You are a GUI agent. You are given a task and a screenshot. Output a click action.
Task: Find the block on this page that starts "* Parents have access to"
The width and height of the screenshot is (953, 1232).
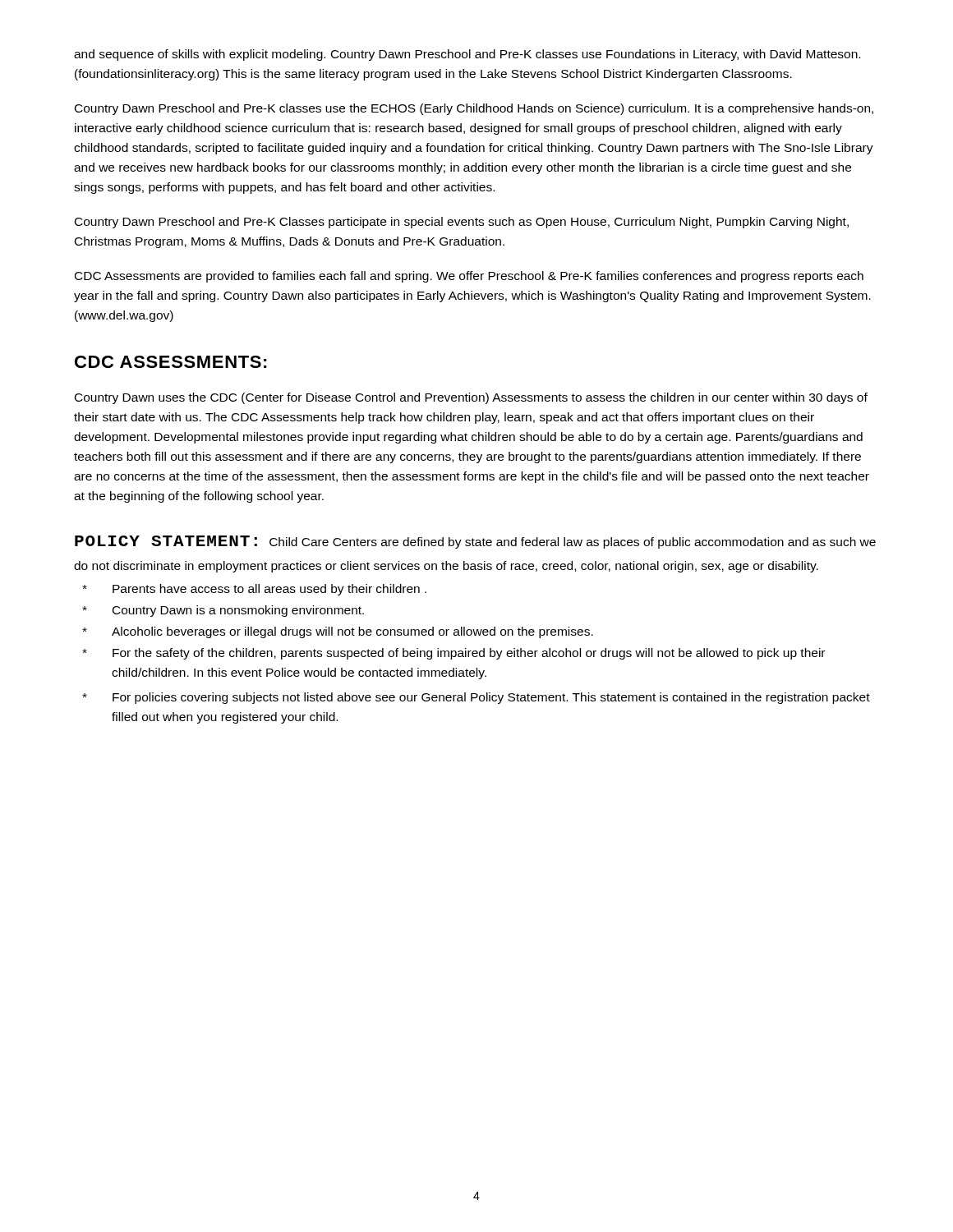click(254, 590)
